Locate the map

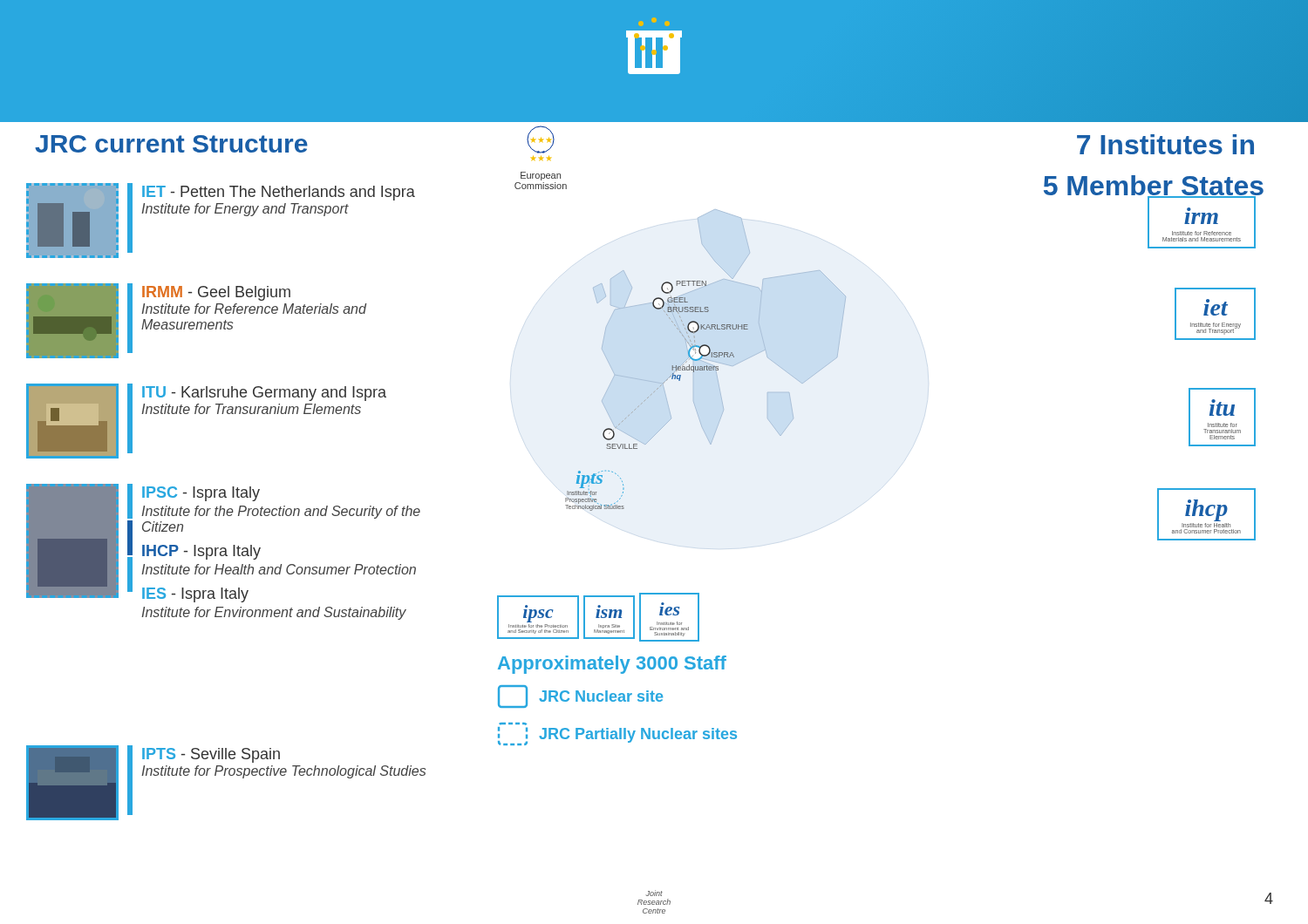(719, 392)
